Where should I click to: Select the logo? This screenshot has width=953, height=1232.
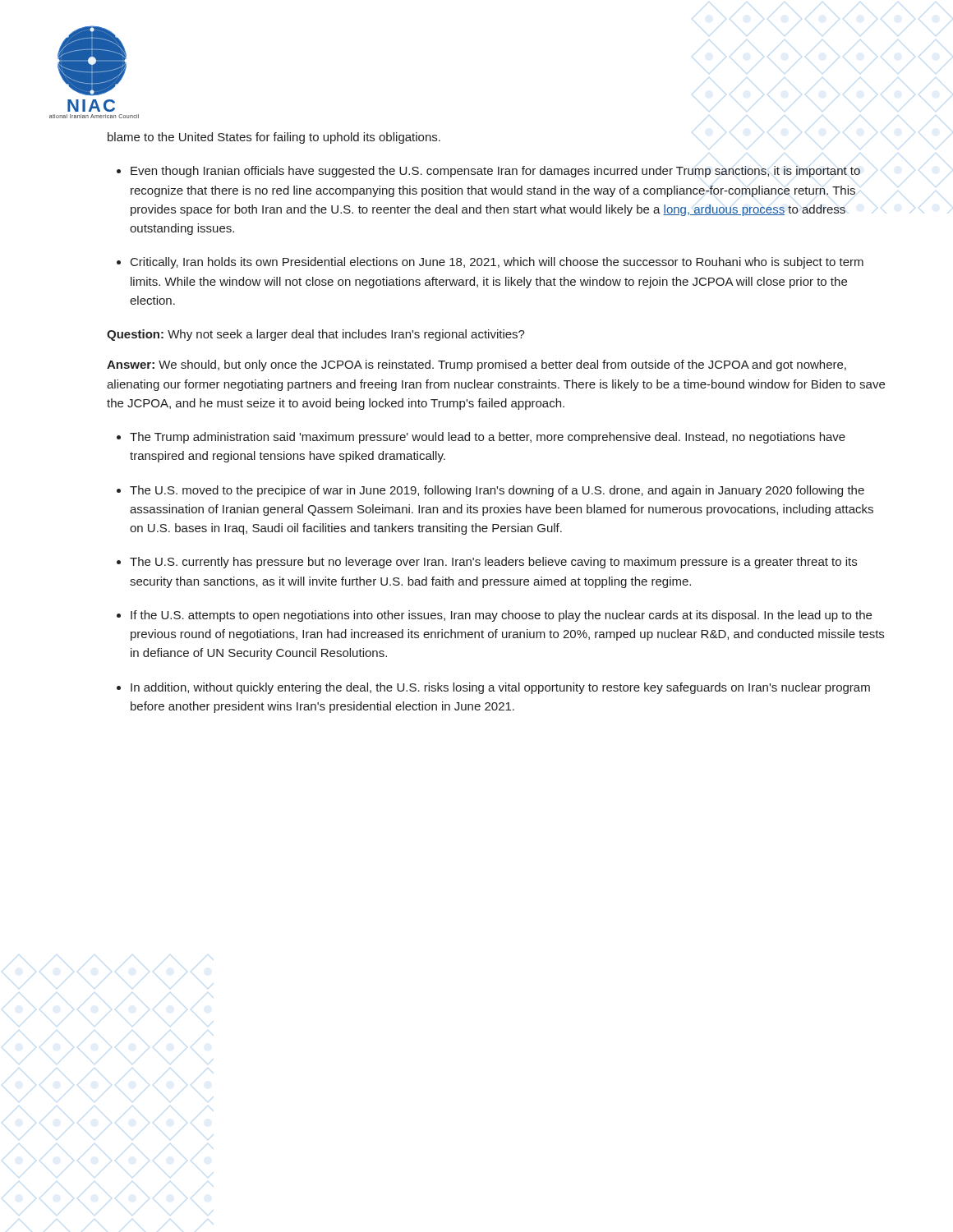pos(115,72)
